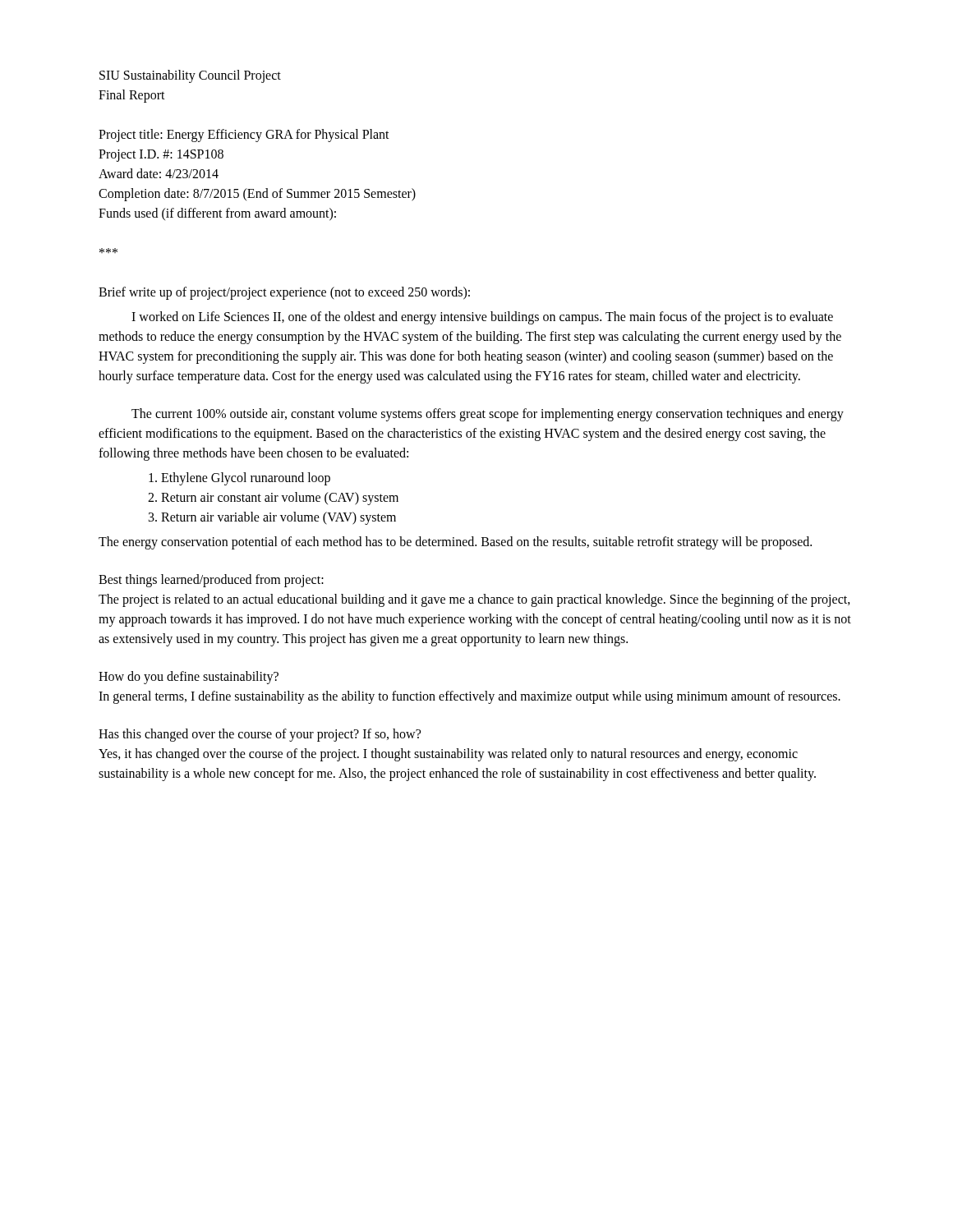Find the text block with the text "Brief write up of project/project experience (not to"
This screenshot has width=953, height=1232.
[x=476, y=292]
